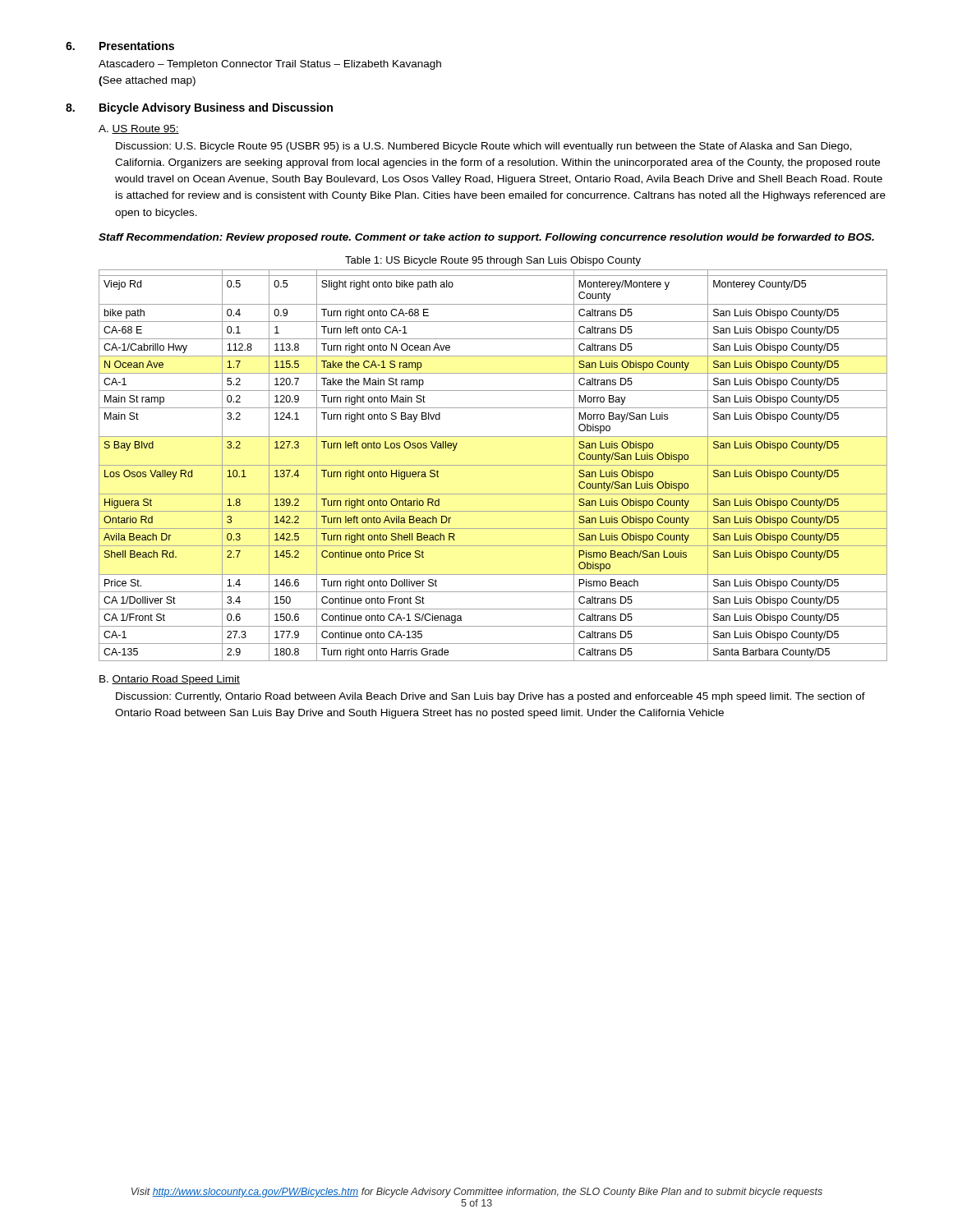Find "A. US Route 95:" on this page
The image size is (953, 1232).
click(x=139, y=128)
